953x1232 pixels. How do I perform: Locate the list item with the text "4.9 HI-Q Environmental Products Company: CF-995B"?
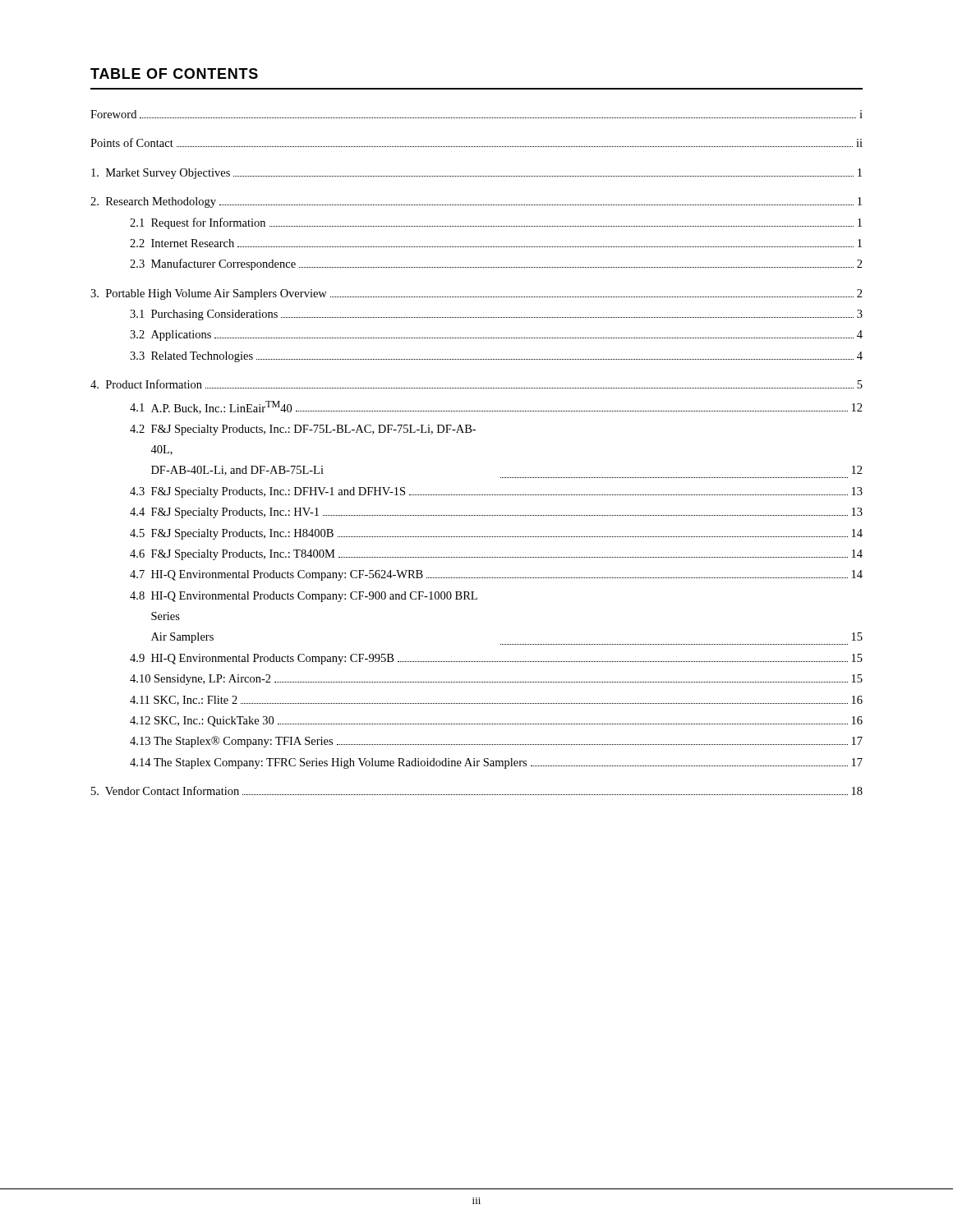click(496, 658)
